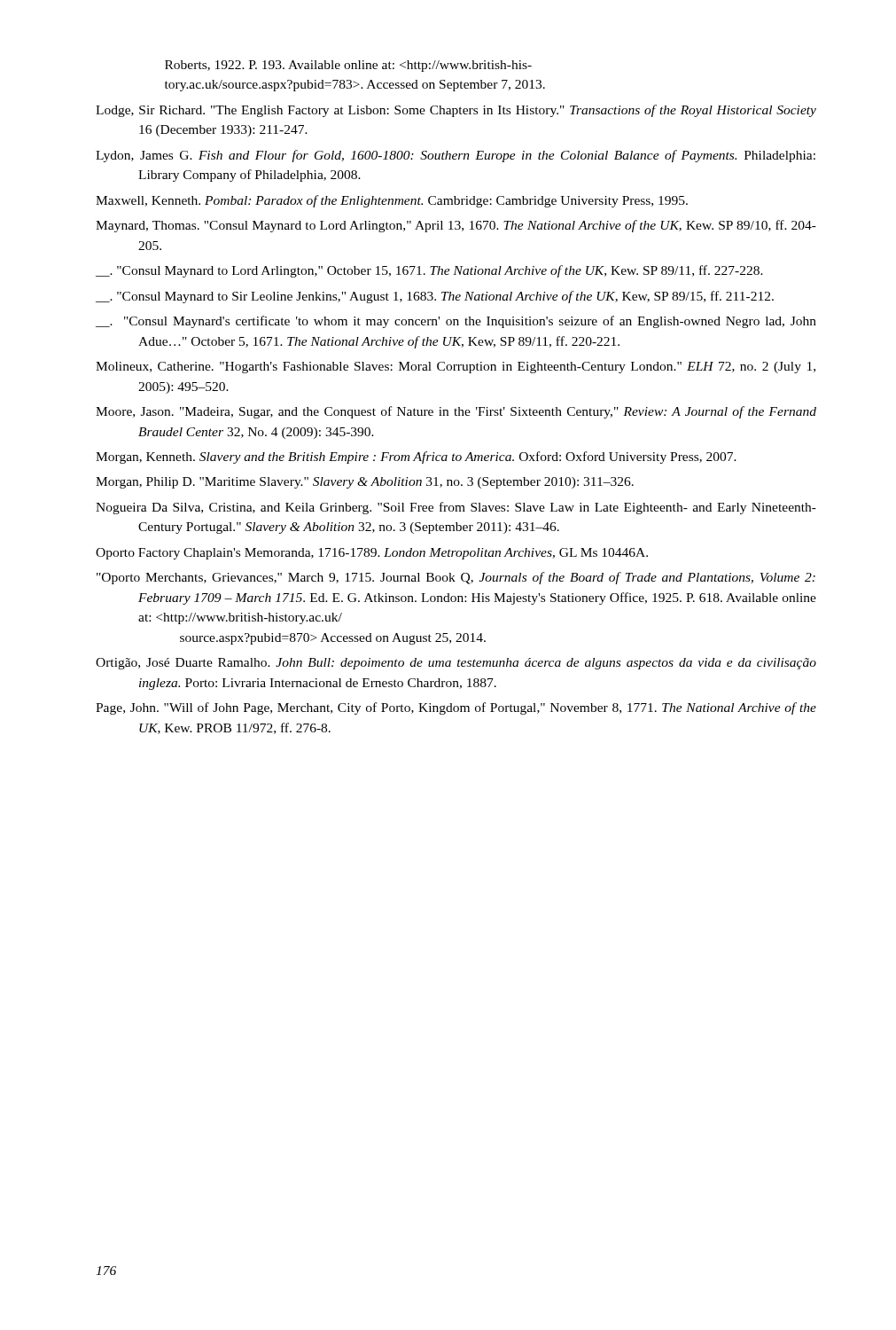Image resolution: width=896 pixels, height=1330 pixels.
Task: Find the region starting "Maynard, Thomas. "Consul Maynard to Lord Arlington," April"
Action: point(456,235)
